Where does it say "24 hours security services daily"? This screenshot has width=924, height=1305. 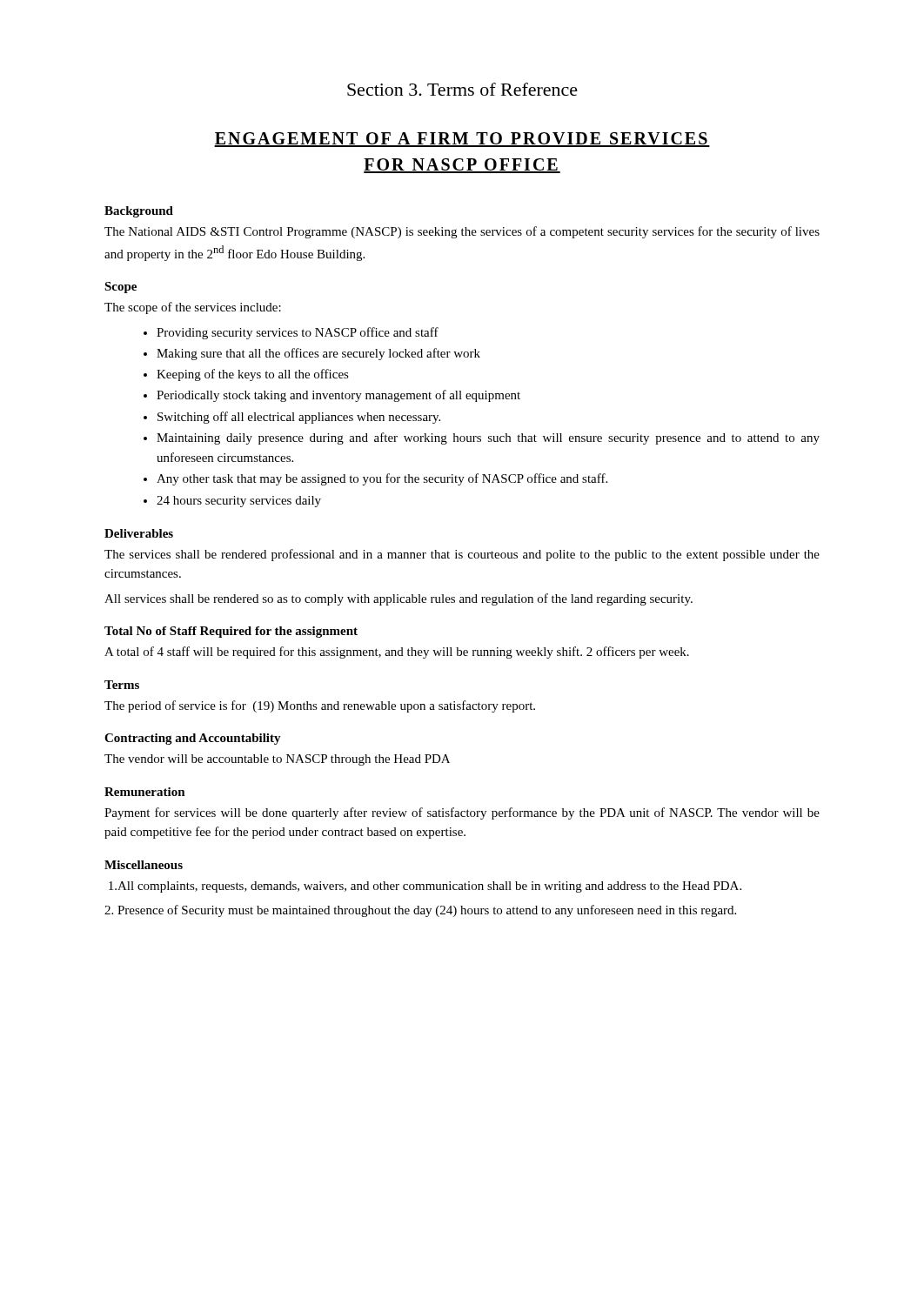pyautogui.click(x=239, y=500)
